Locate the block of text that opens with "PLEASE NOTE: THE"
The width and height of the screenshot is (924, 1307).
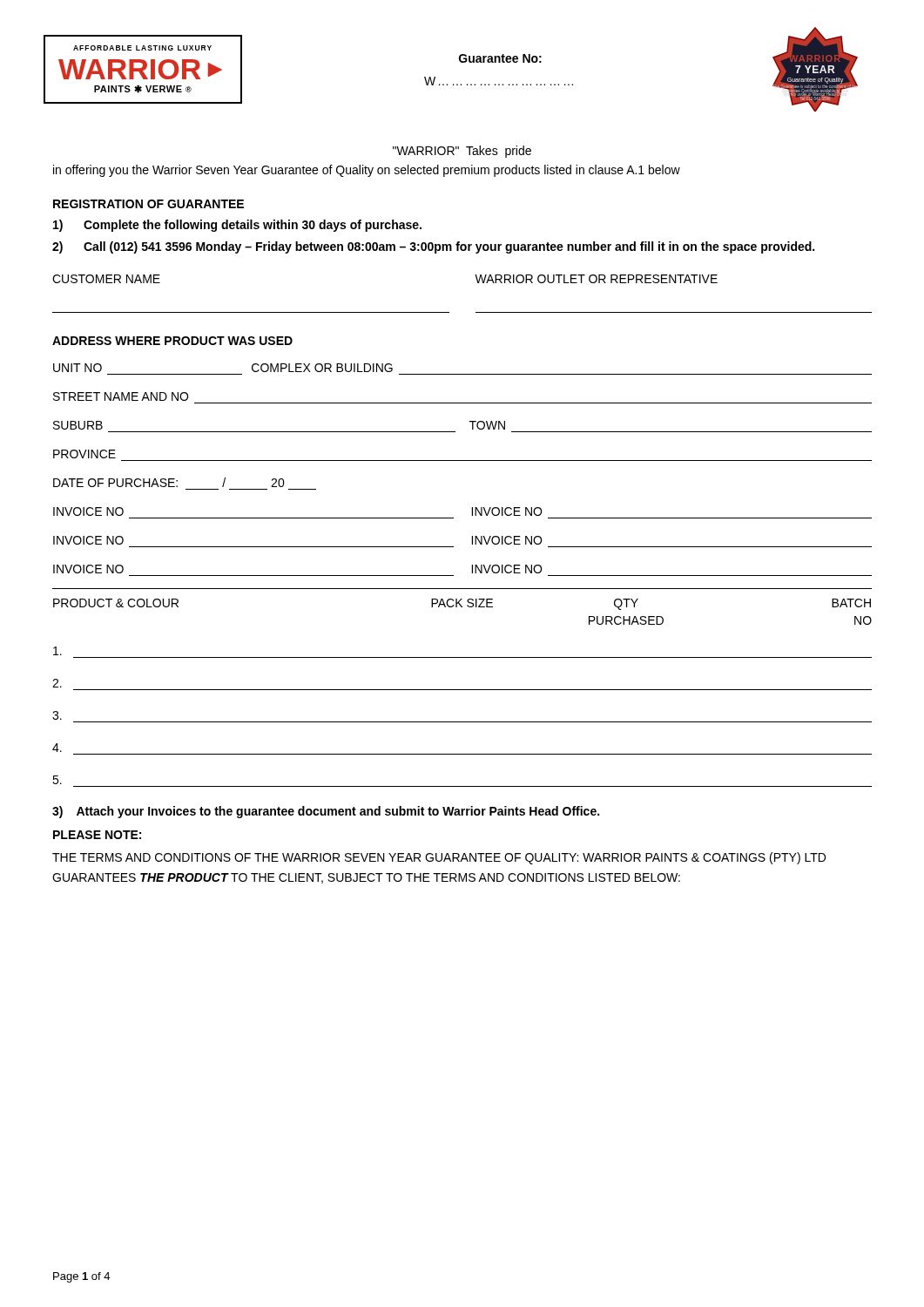[462, 855]
